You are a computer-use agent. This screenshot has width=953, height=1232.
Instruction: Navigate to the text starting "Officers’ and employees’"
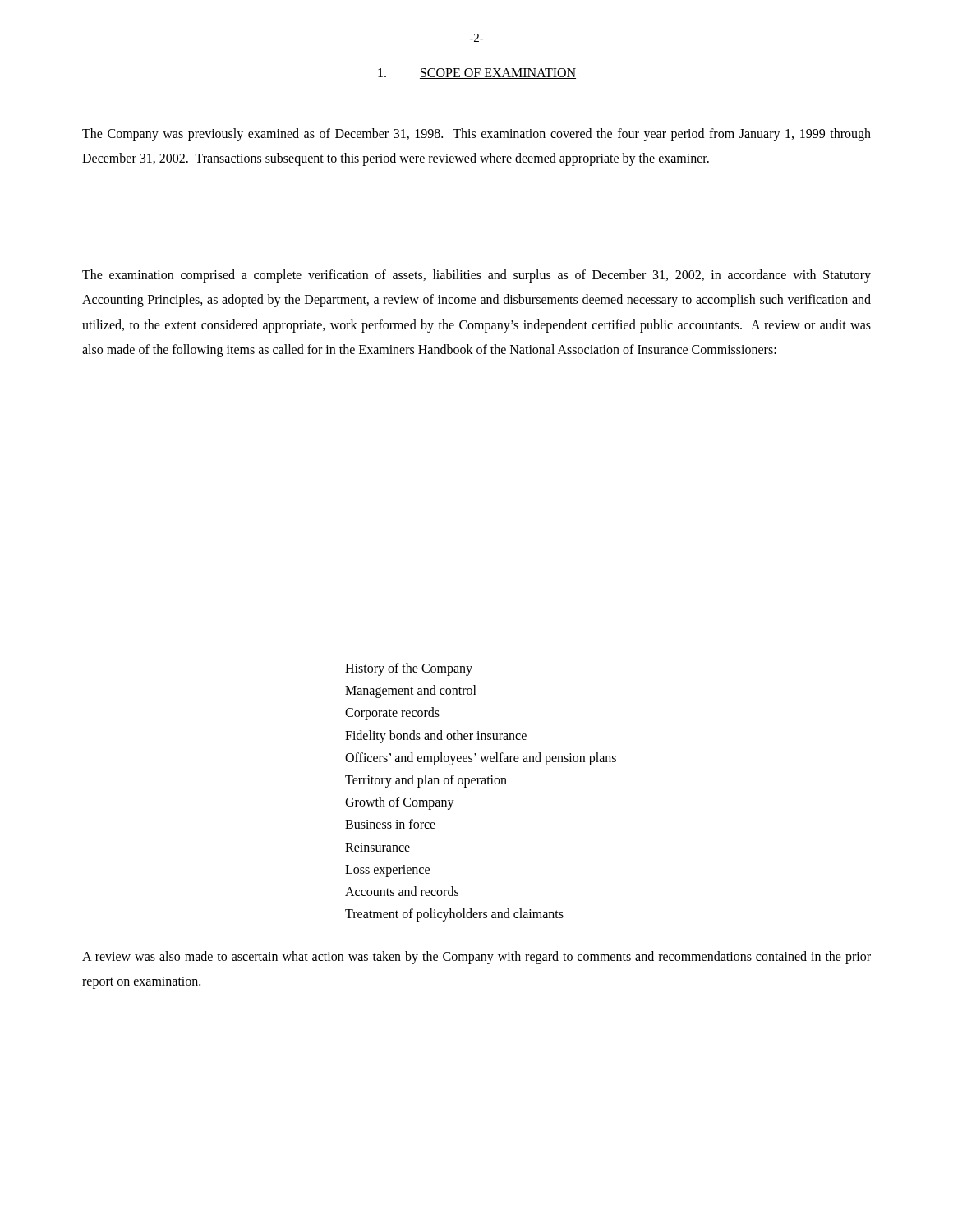[481, 757]
